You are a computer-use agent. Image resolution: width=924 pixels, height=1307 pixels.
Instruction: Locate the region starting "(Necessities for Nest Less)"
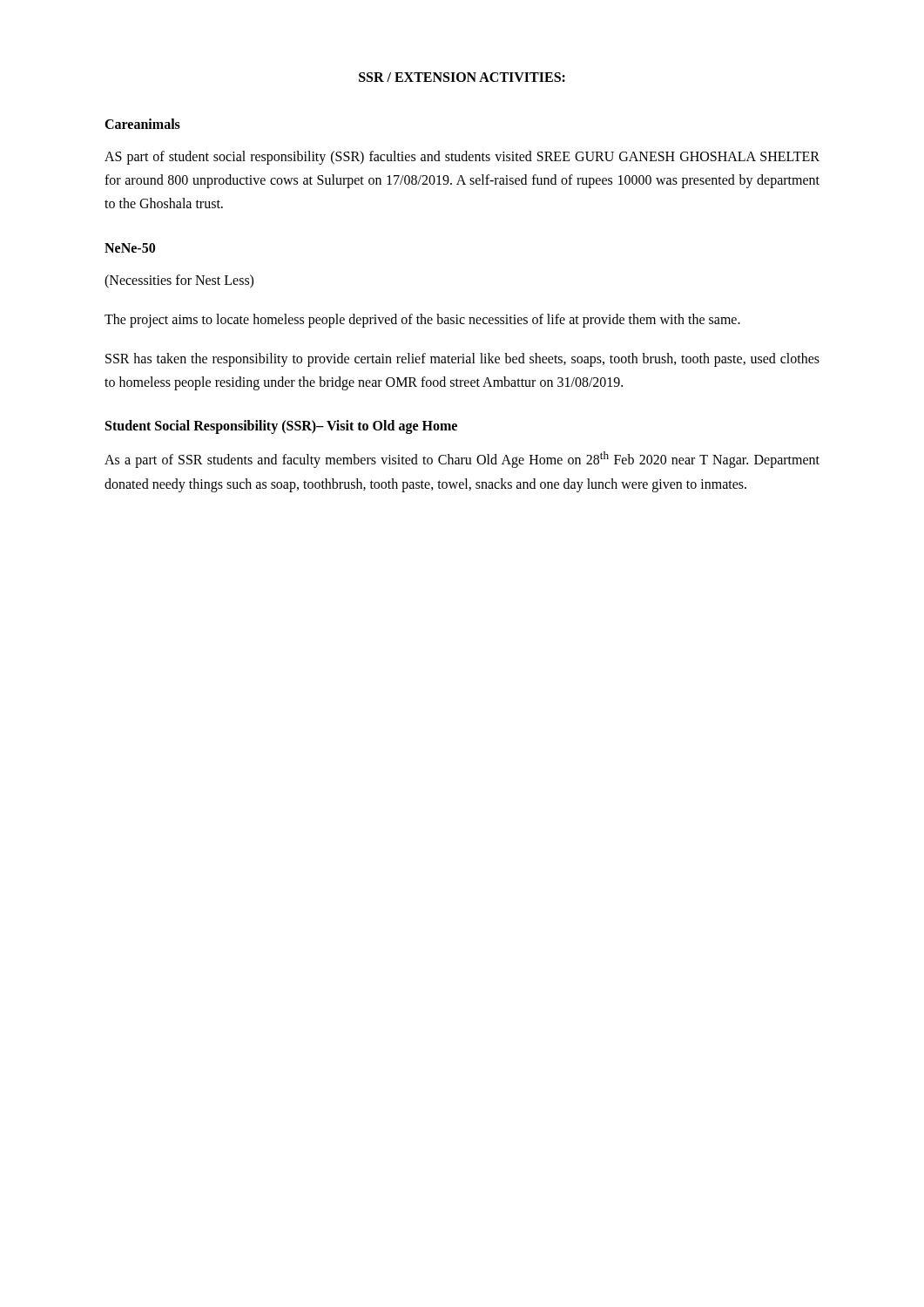[179, 280]
